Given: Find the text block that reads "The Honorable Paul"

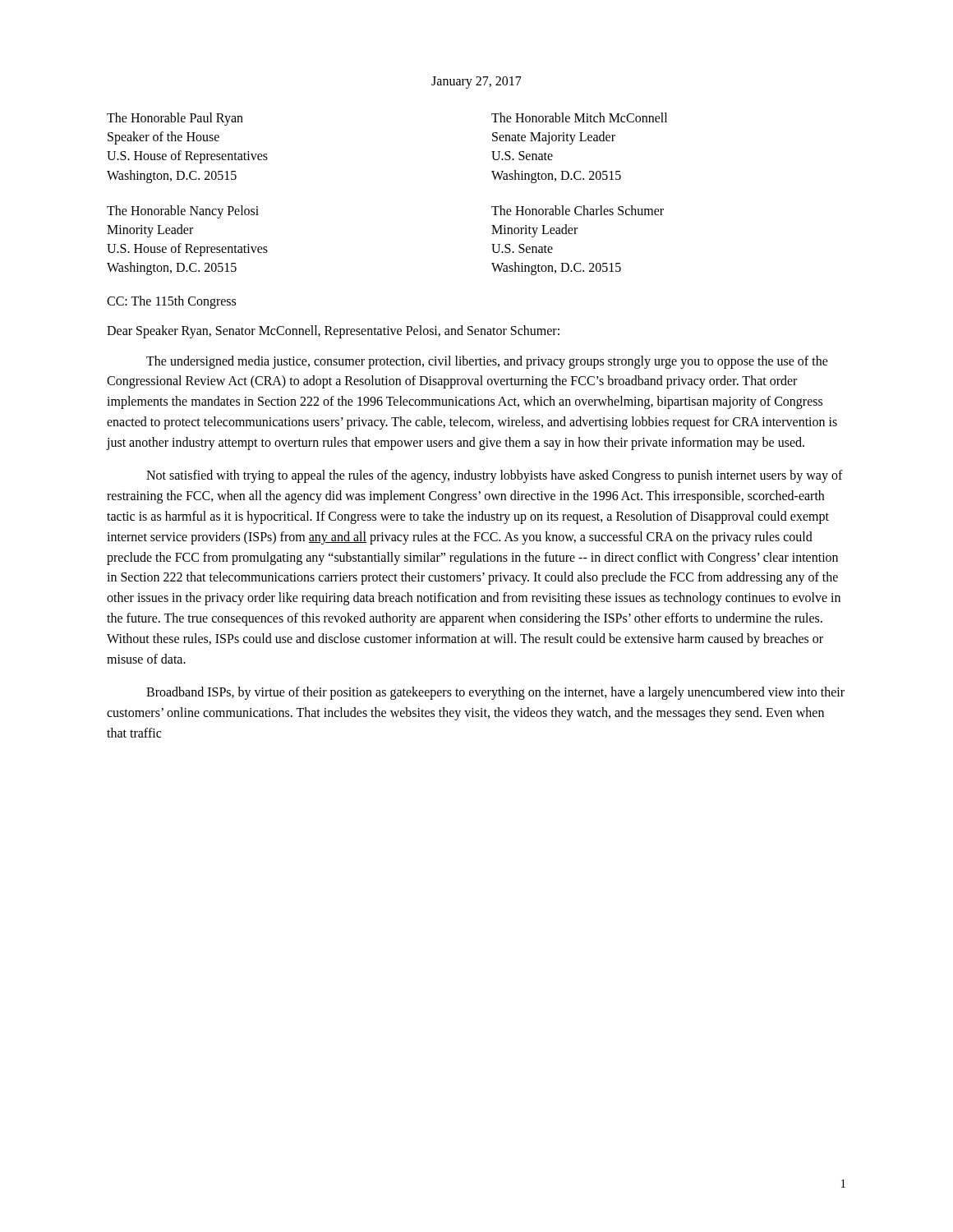Looking at the screenshot, I should (x=175, y=119).
